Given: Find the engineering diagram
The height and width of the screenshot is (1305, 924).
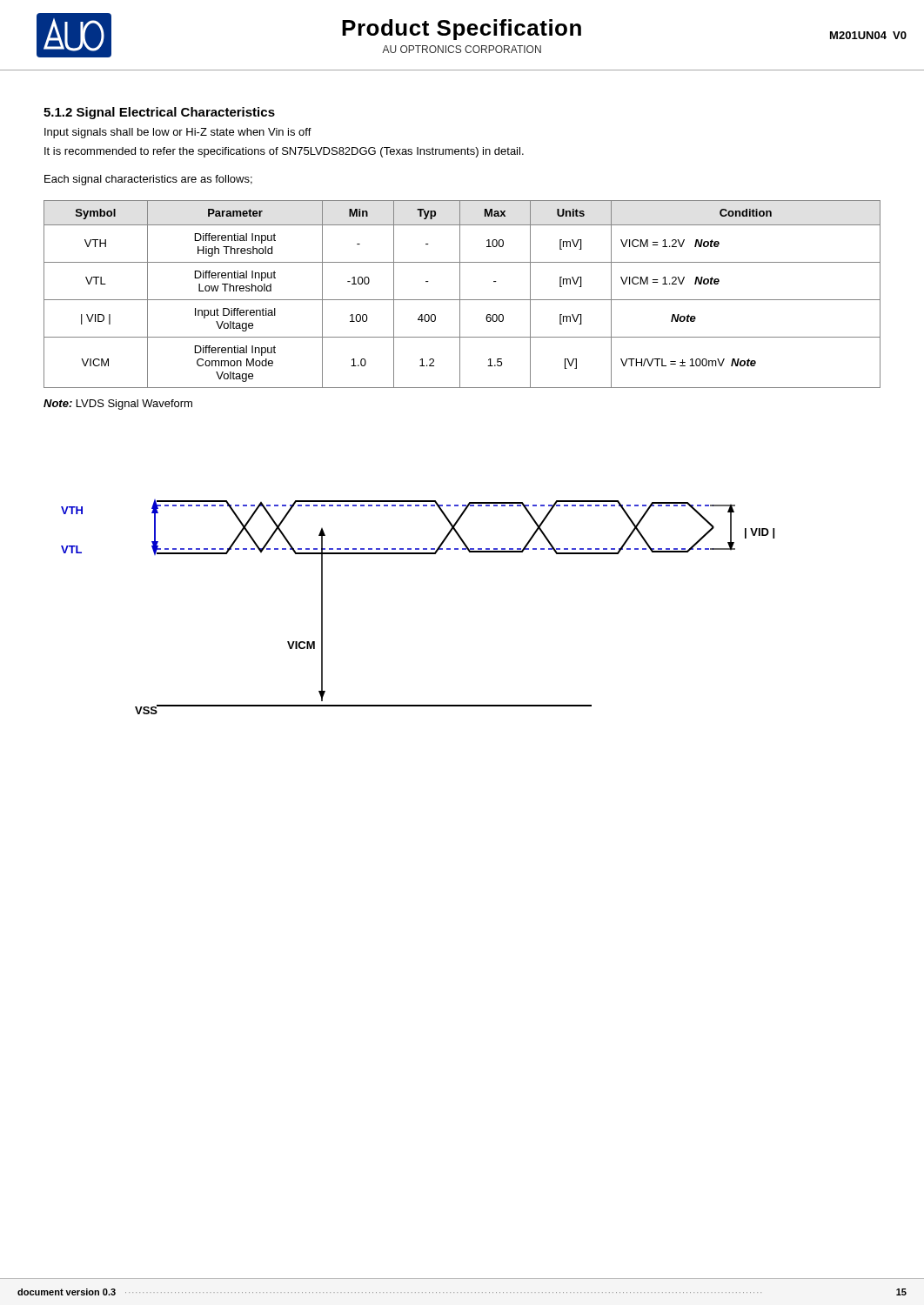Looking at the screenshot, I should [462, 576].
